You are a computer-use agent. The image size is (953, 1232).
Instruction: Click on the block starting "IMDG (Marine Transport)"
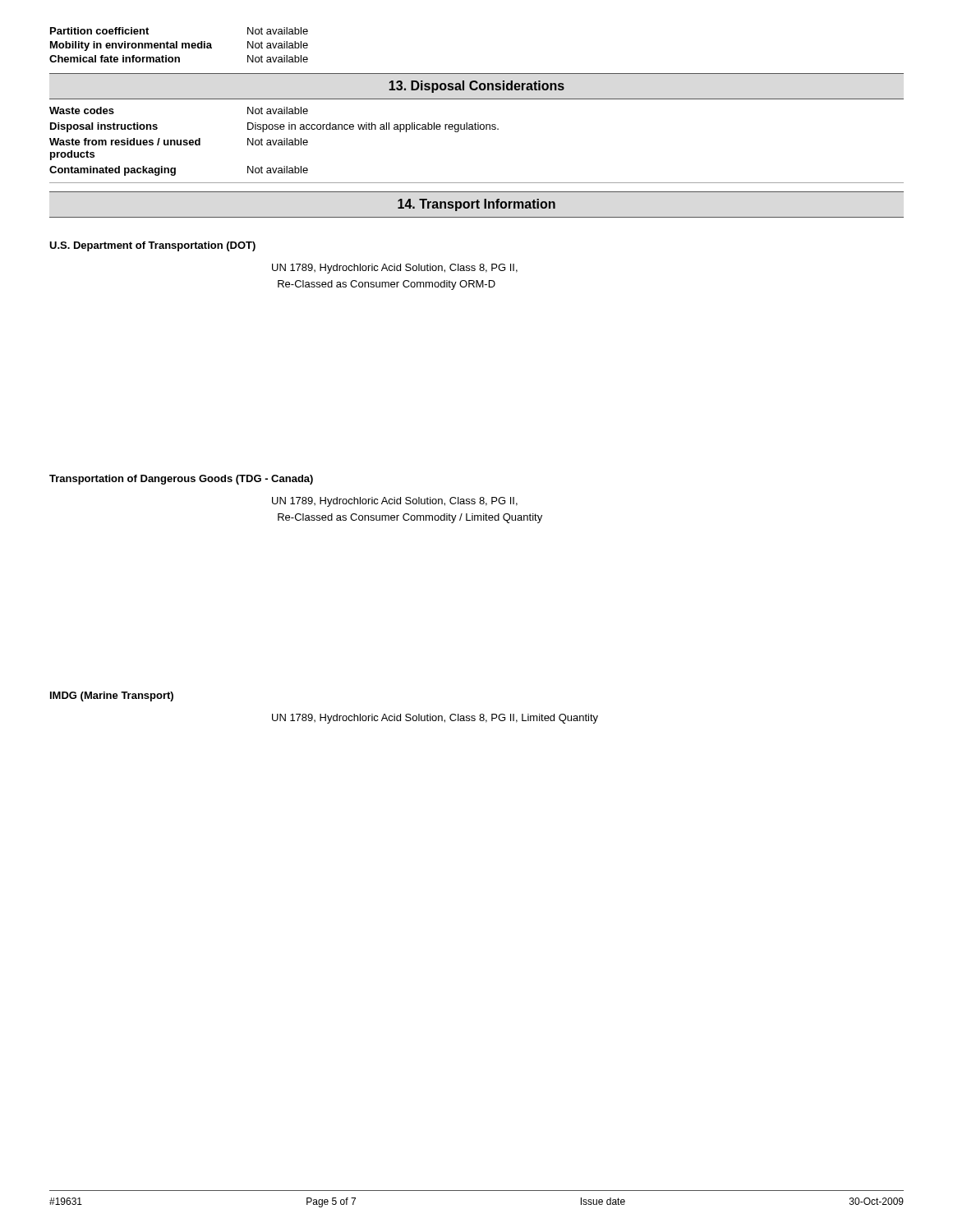pyautogui.click(x=112, y=695)
